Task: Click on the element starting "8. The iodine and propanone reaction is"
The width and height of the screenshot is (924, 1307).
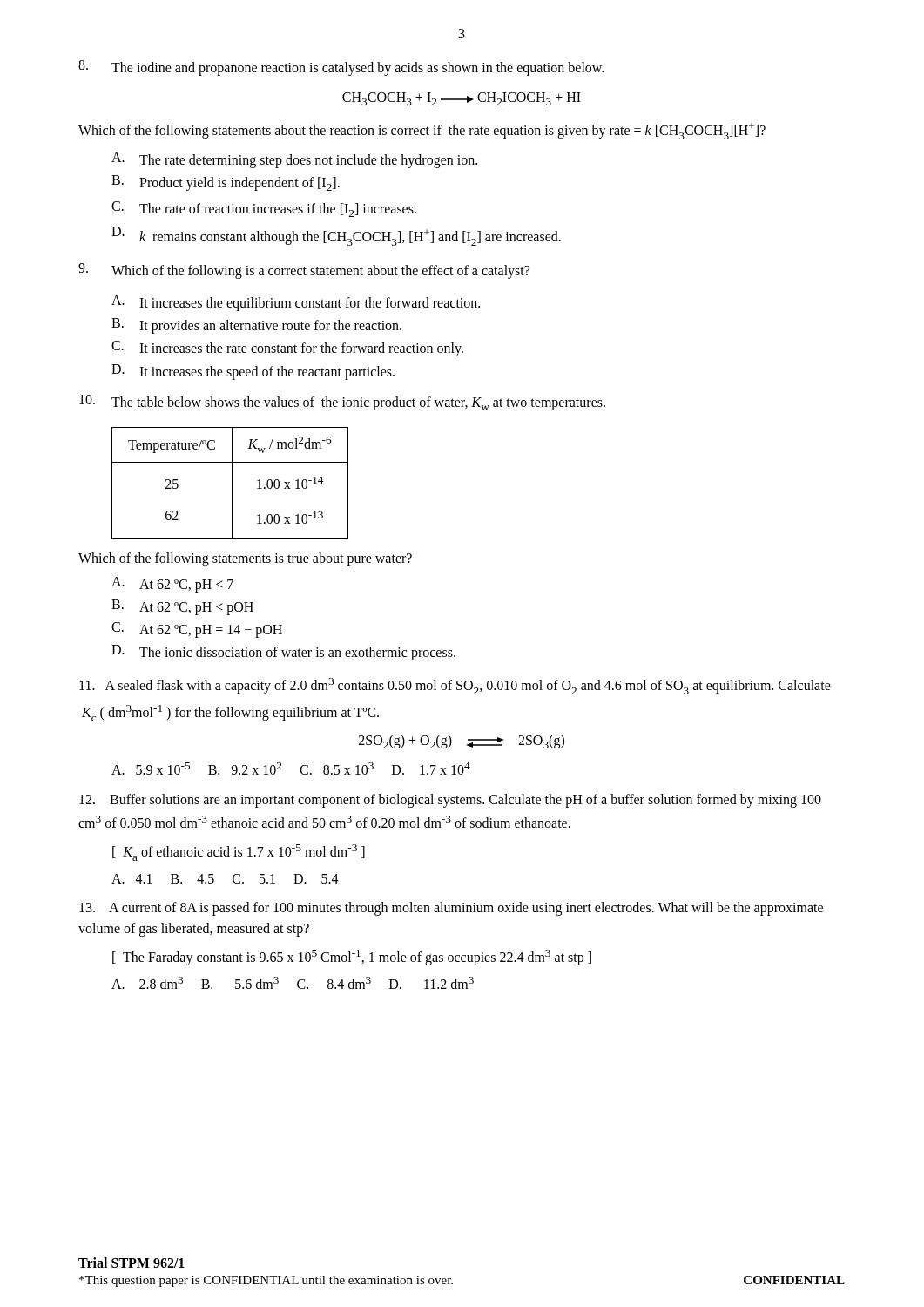Action: (462, 68)
